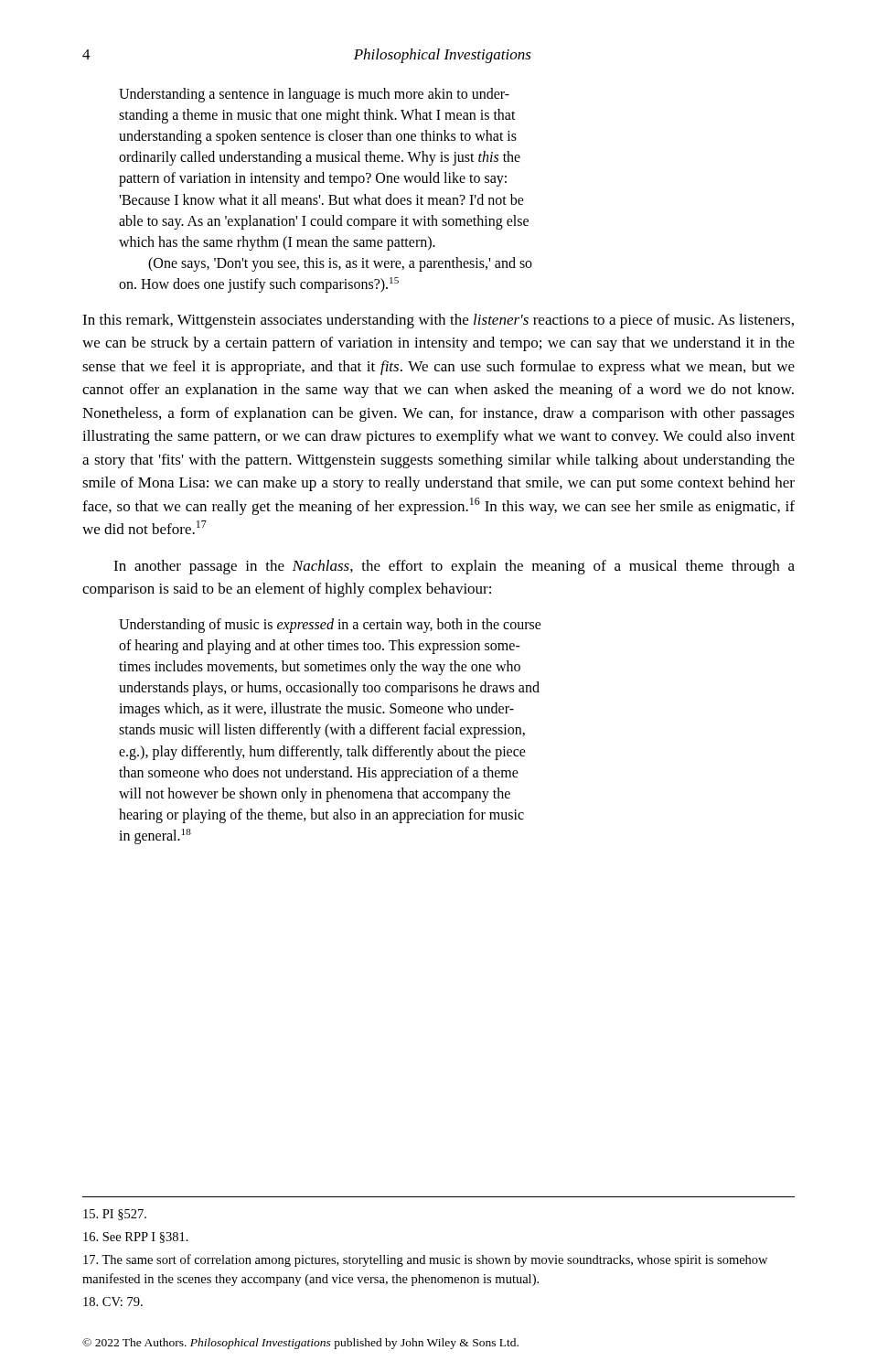877x1372 pixels.
Task: Find the footnote containing "CV: 79."
Action: pyautogui.click(x=113, y=1302)
